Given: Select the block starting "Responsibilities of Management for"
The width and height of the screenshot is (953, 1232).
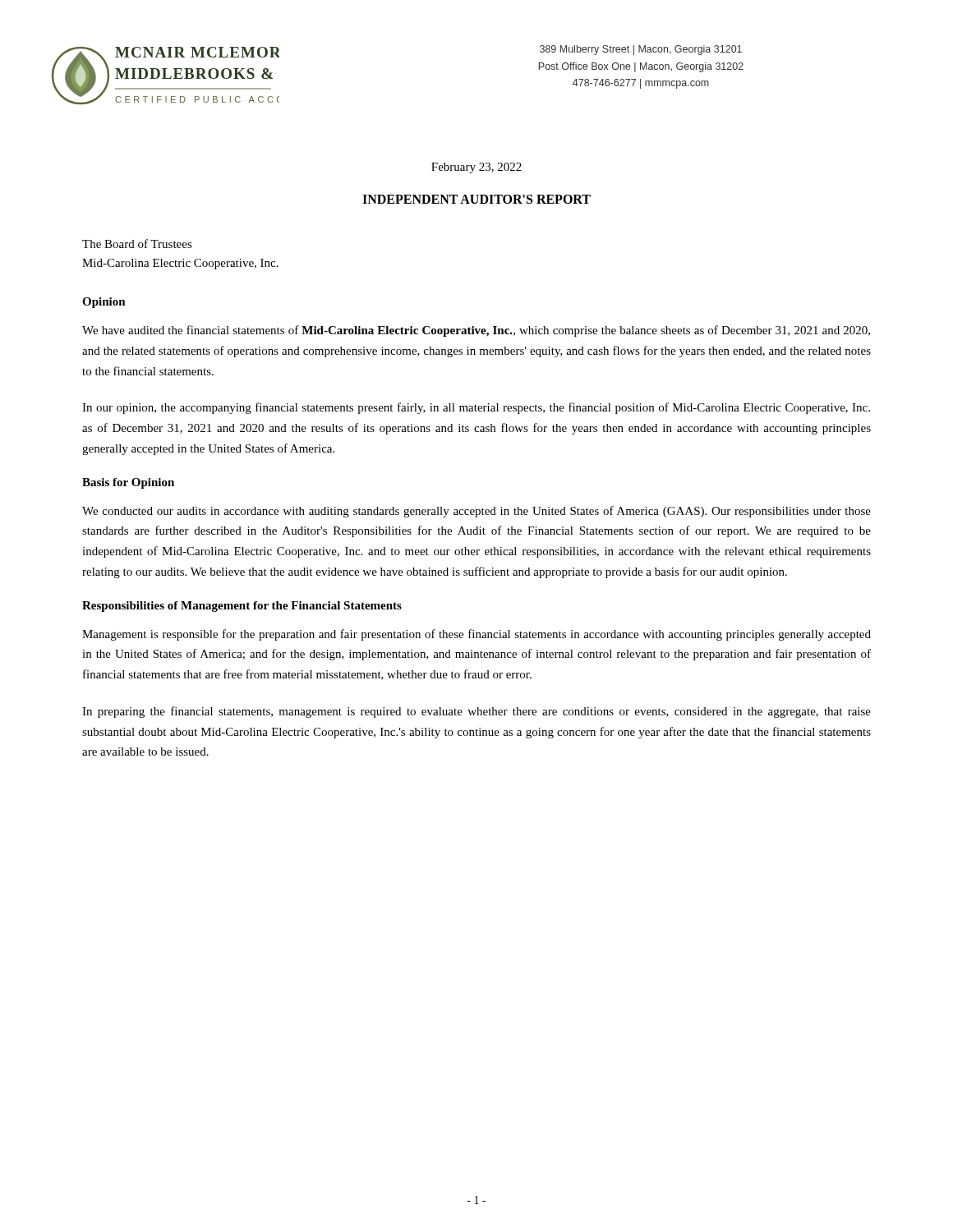Looking at the screenshot, I should point(242,605).
